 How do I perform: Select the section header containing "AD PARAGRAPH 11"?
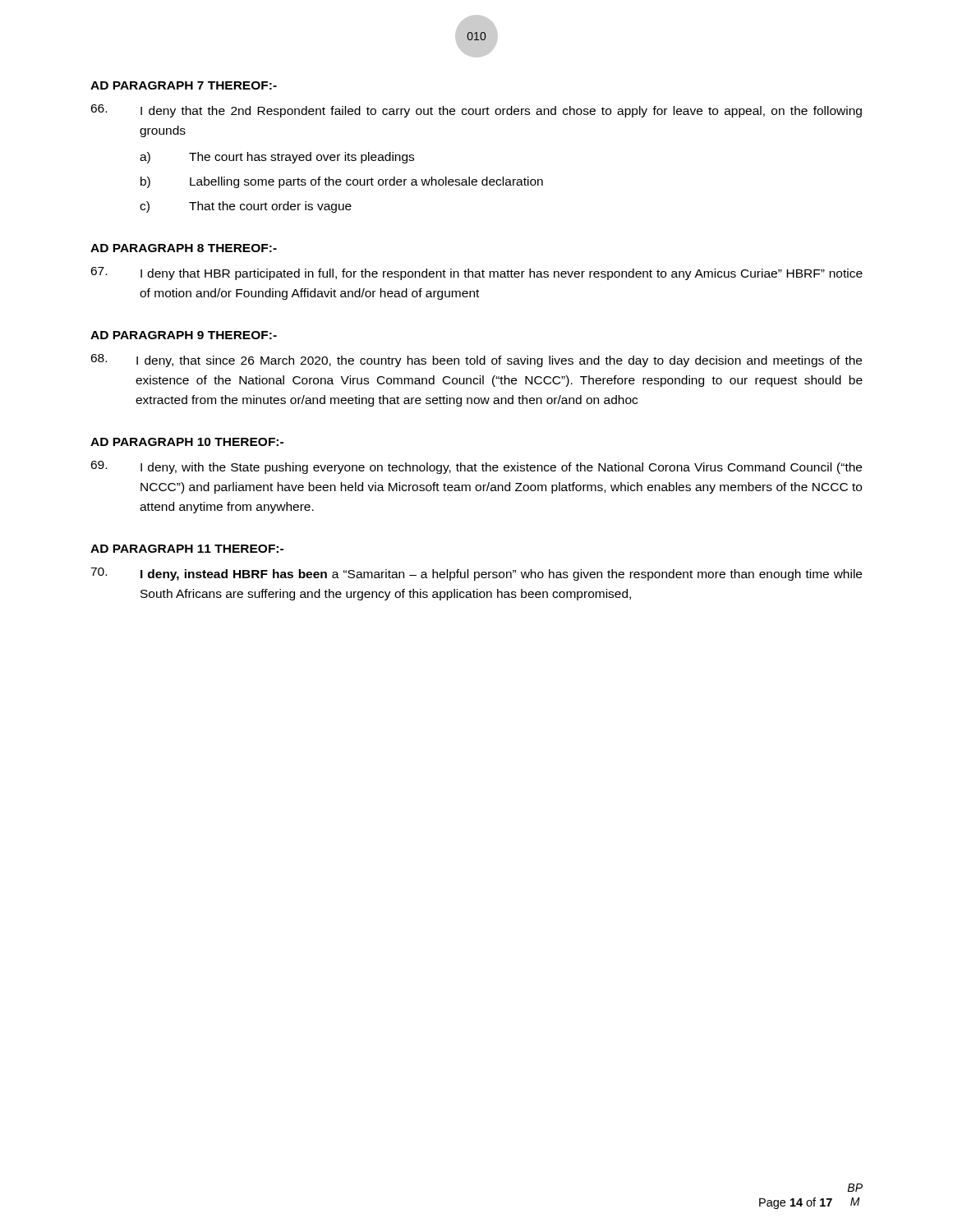point(187,548)
